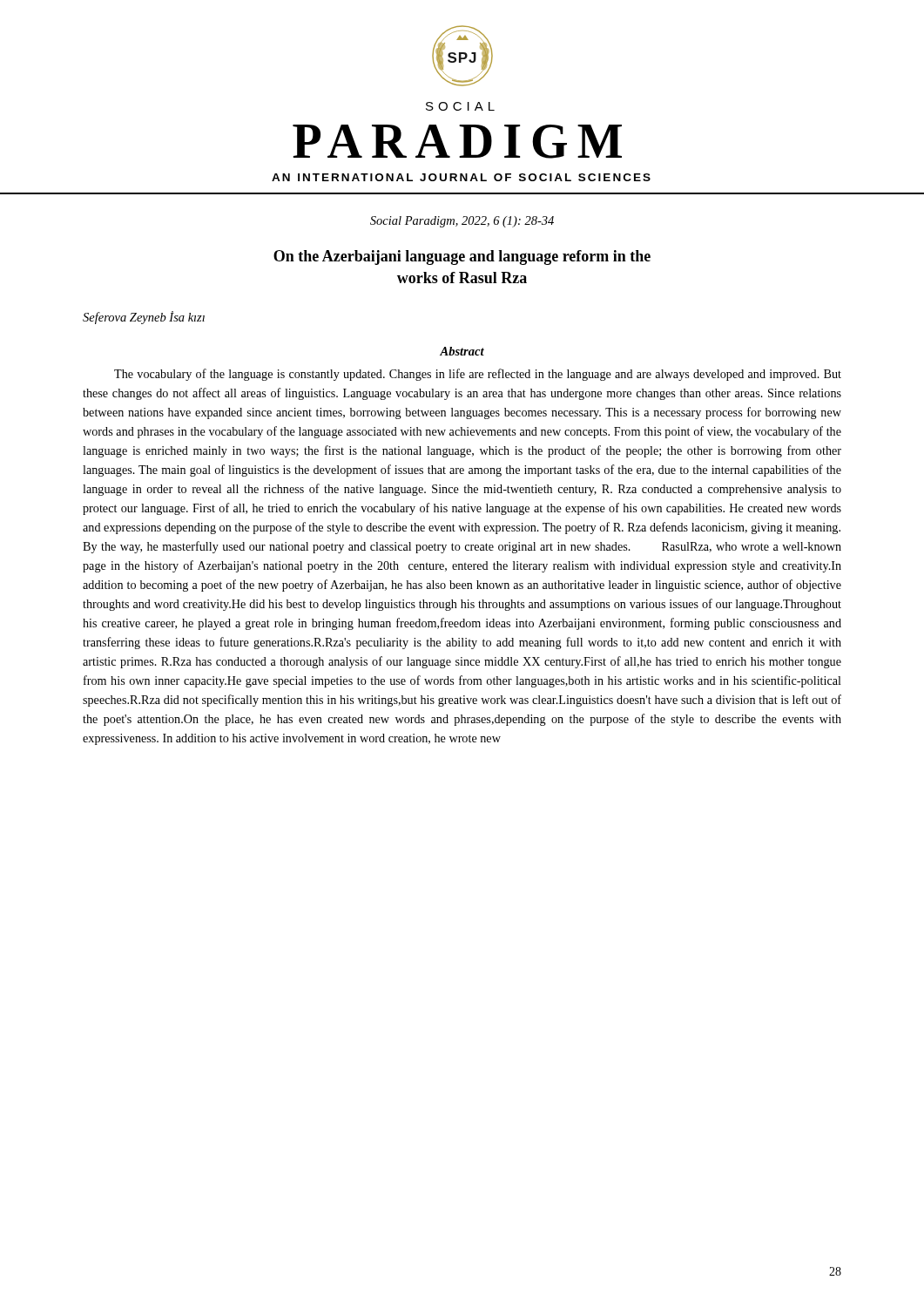
Task: Click on the title containing "On the Azerbaijani language and language reform in"
Action: click(x=462, y=267)
